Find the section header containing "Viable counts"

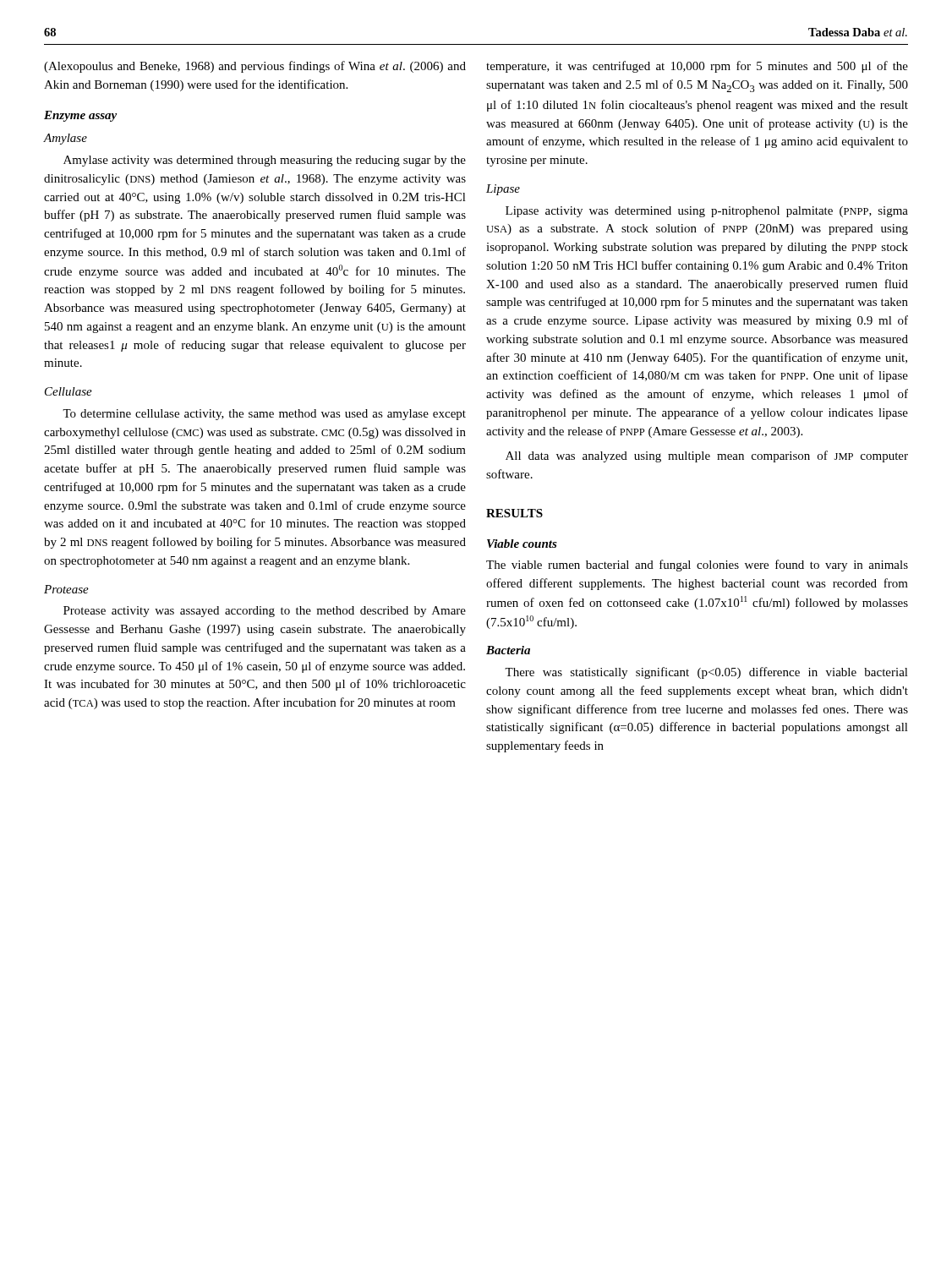coord(522,544)
